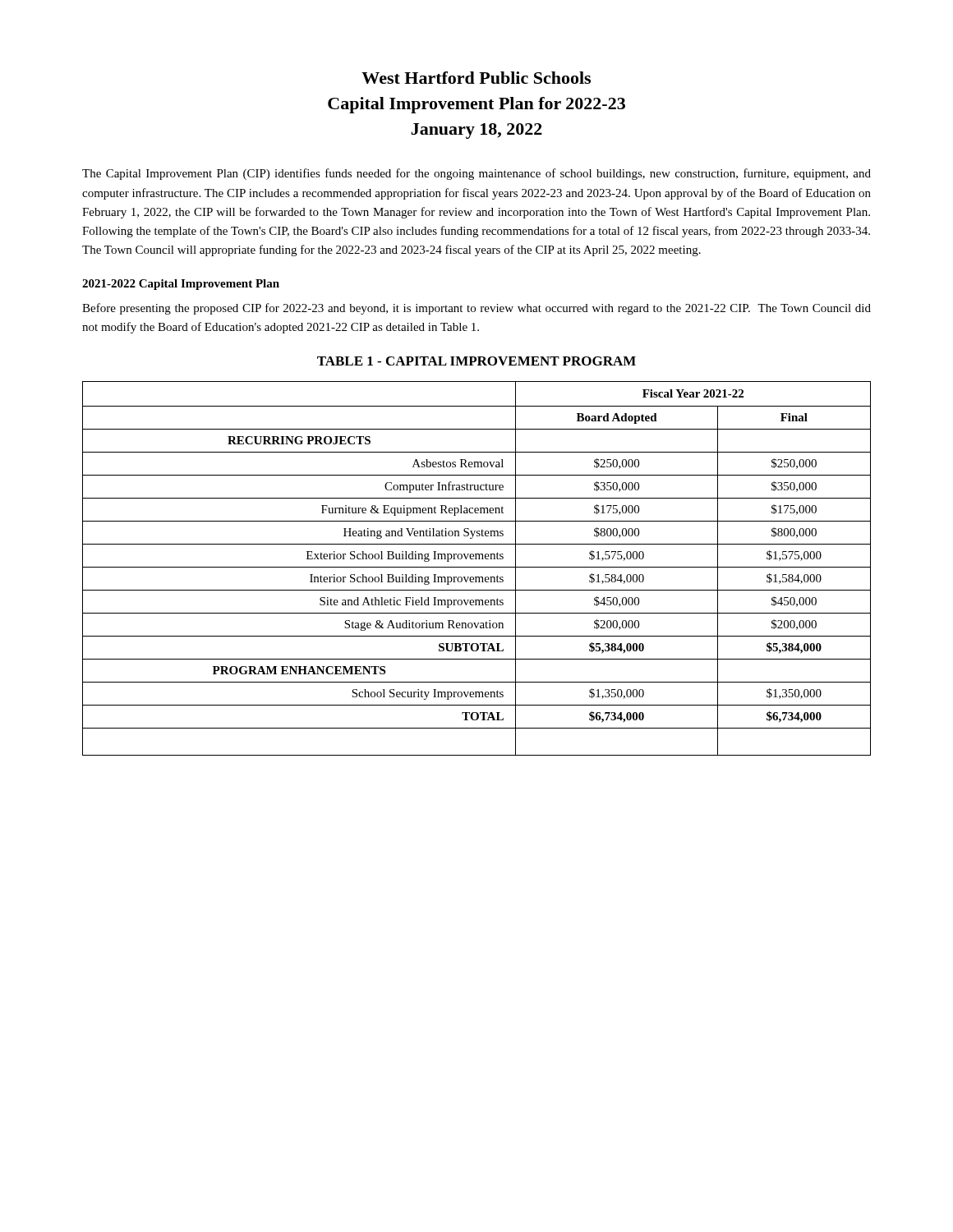The height and width of the screenshot is (1232, 953).
Task: Find the table that mentions "Interior School Building Improvements"
Action: tap(476, 568)
